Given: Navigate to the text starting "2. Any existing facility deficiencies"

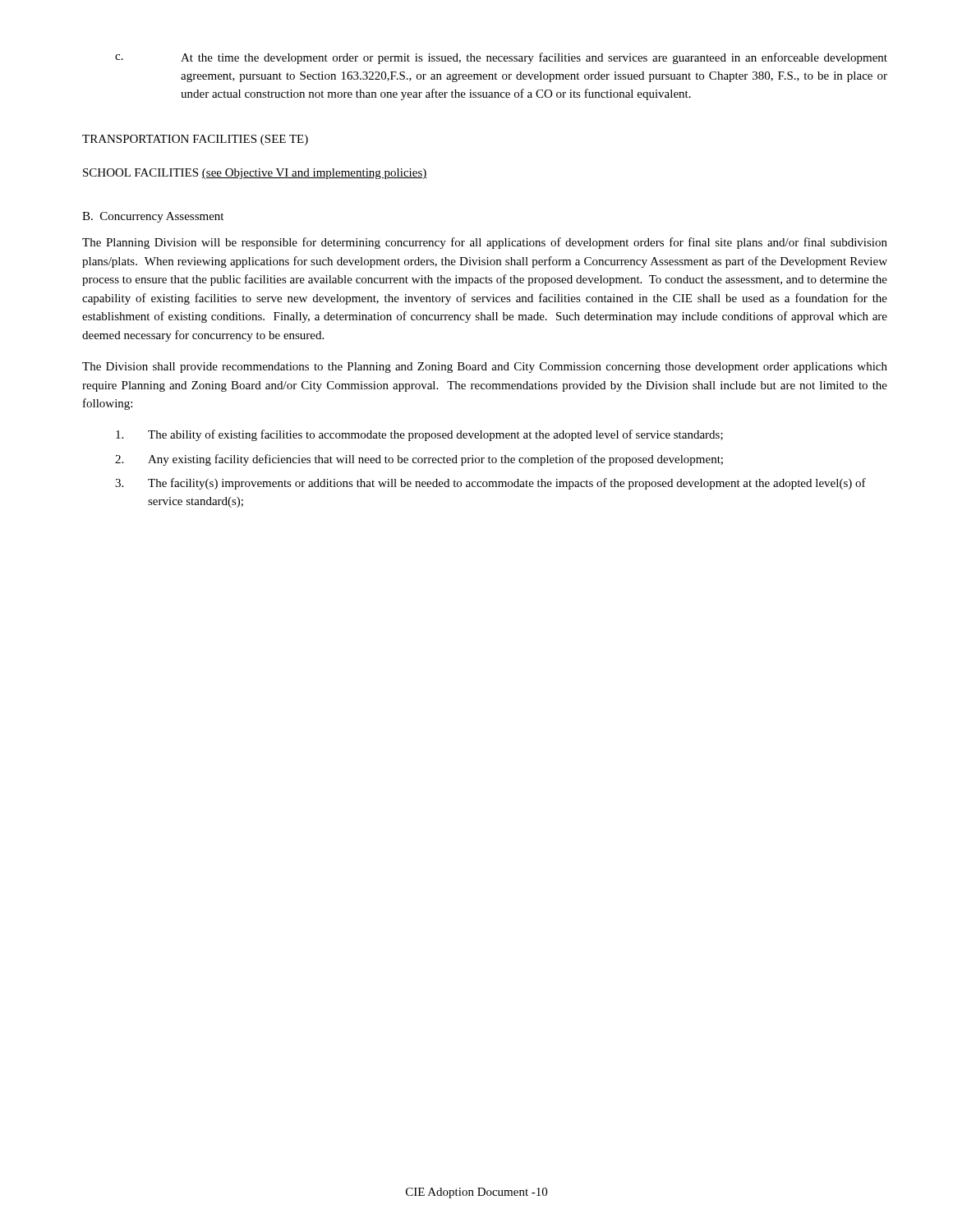Looking at the screenshot, I should point(501,459).
